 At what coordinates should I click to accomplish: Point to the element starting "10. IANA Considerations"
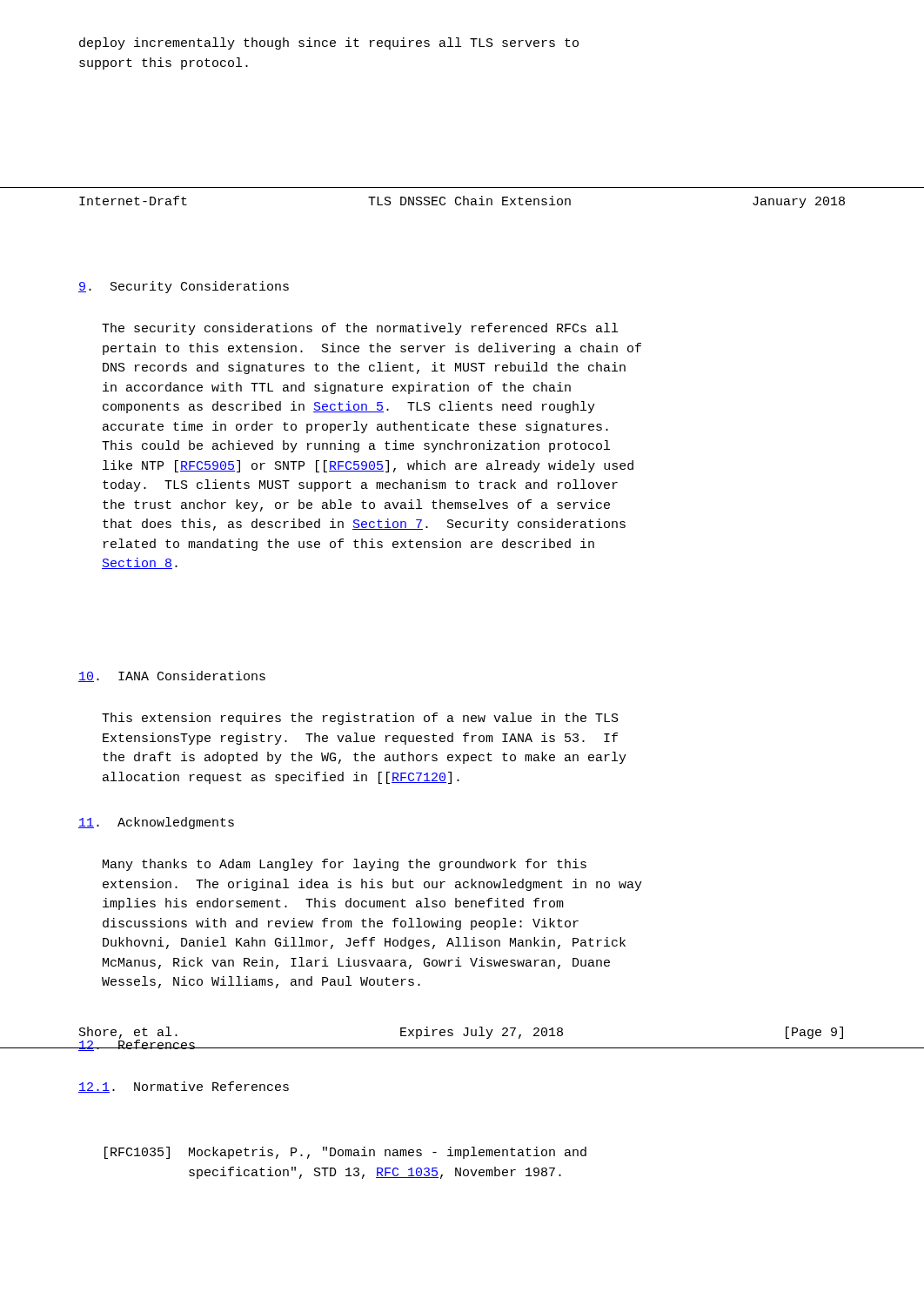(172, 677)
